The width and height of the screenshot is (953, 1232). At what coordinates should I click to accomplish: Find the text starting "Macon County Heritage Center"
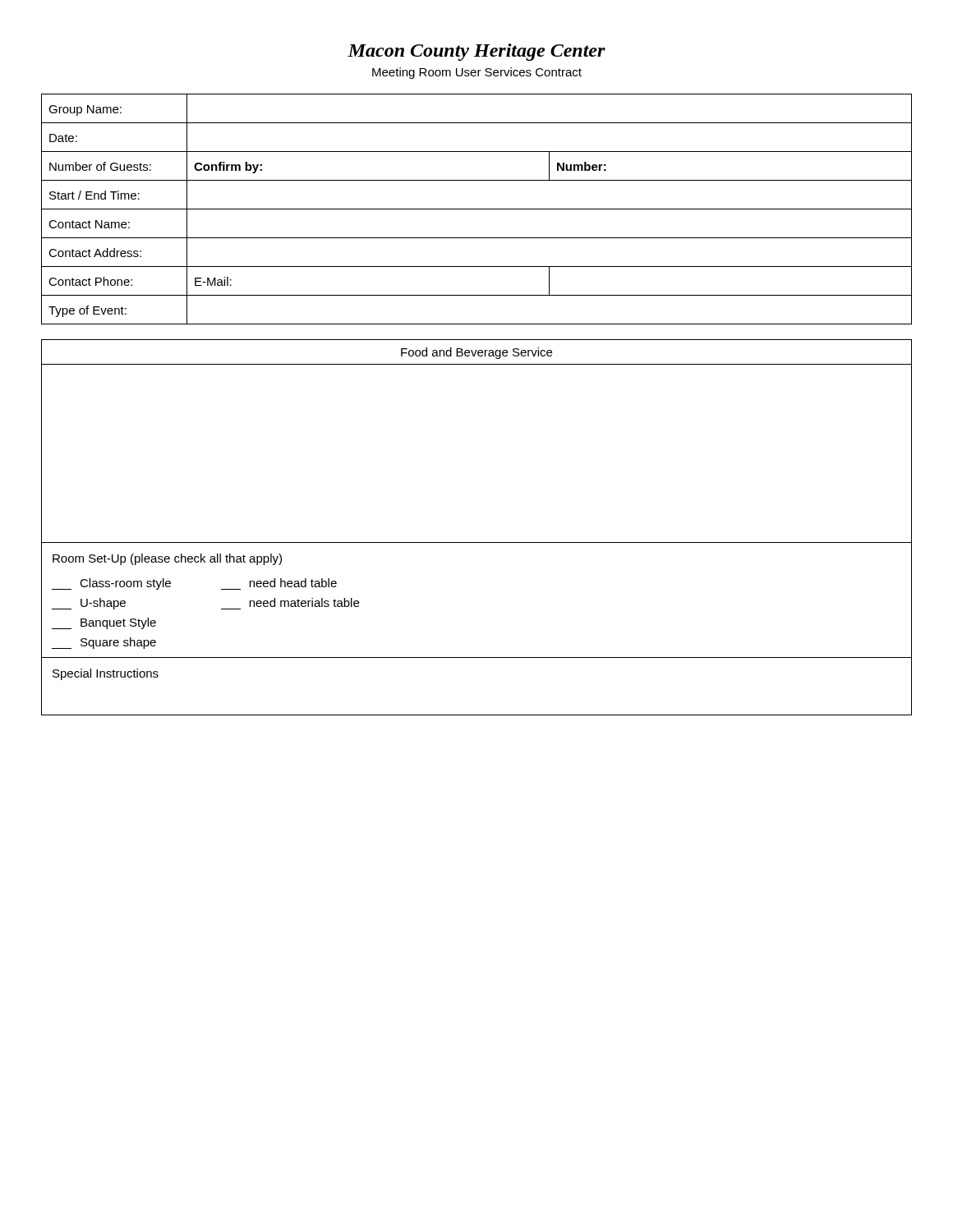click(476, 51)
